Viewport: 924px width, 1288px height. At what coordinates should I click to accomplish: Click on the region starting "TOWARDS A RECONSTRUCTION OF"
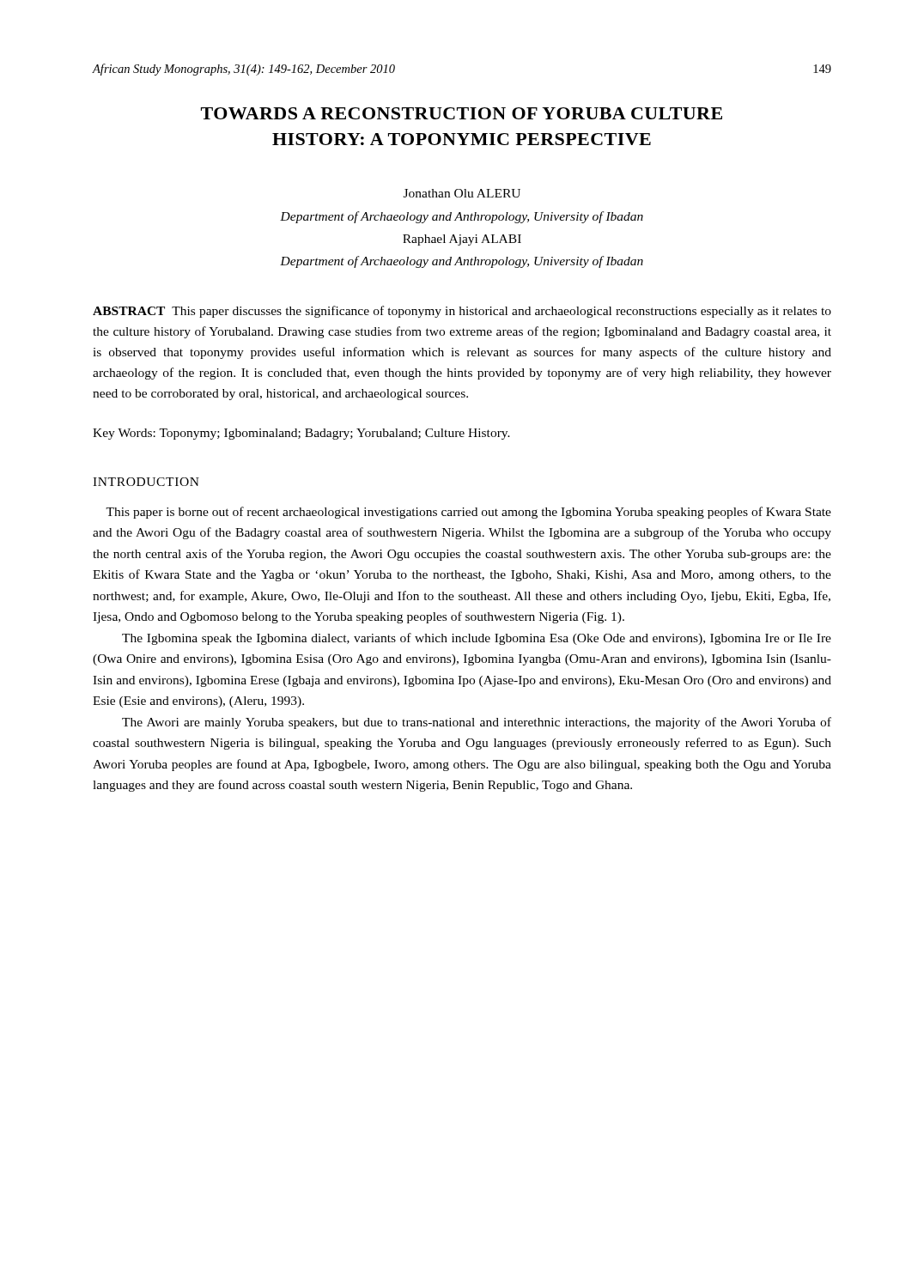pyautogui.click(x=462, y=126)
